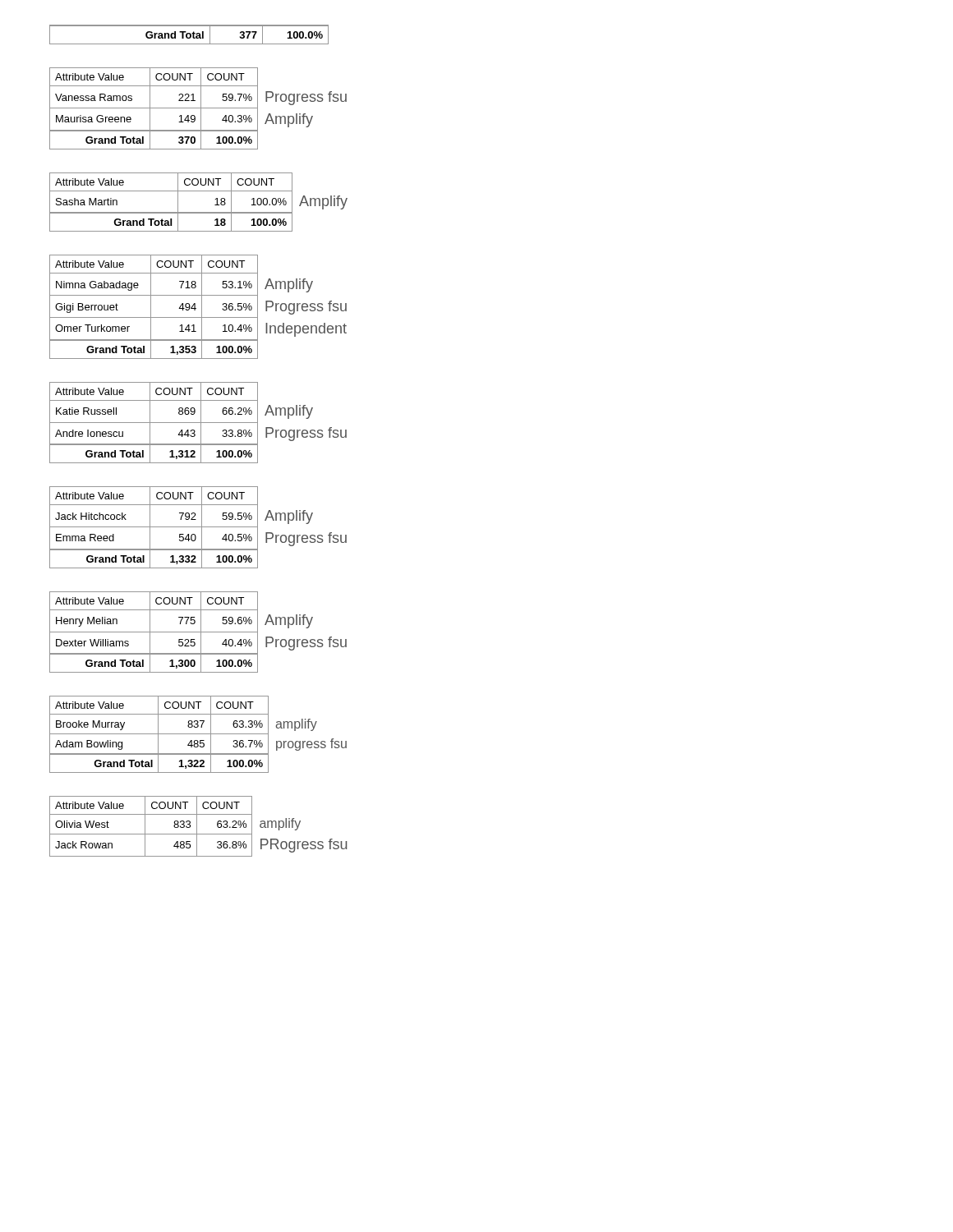953x1232 pixels.
Task: Click on the table containing "Vanessa Ramos"
Action: coord(255,108)
